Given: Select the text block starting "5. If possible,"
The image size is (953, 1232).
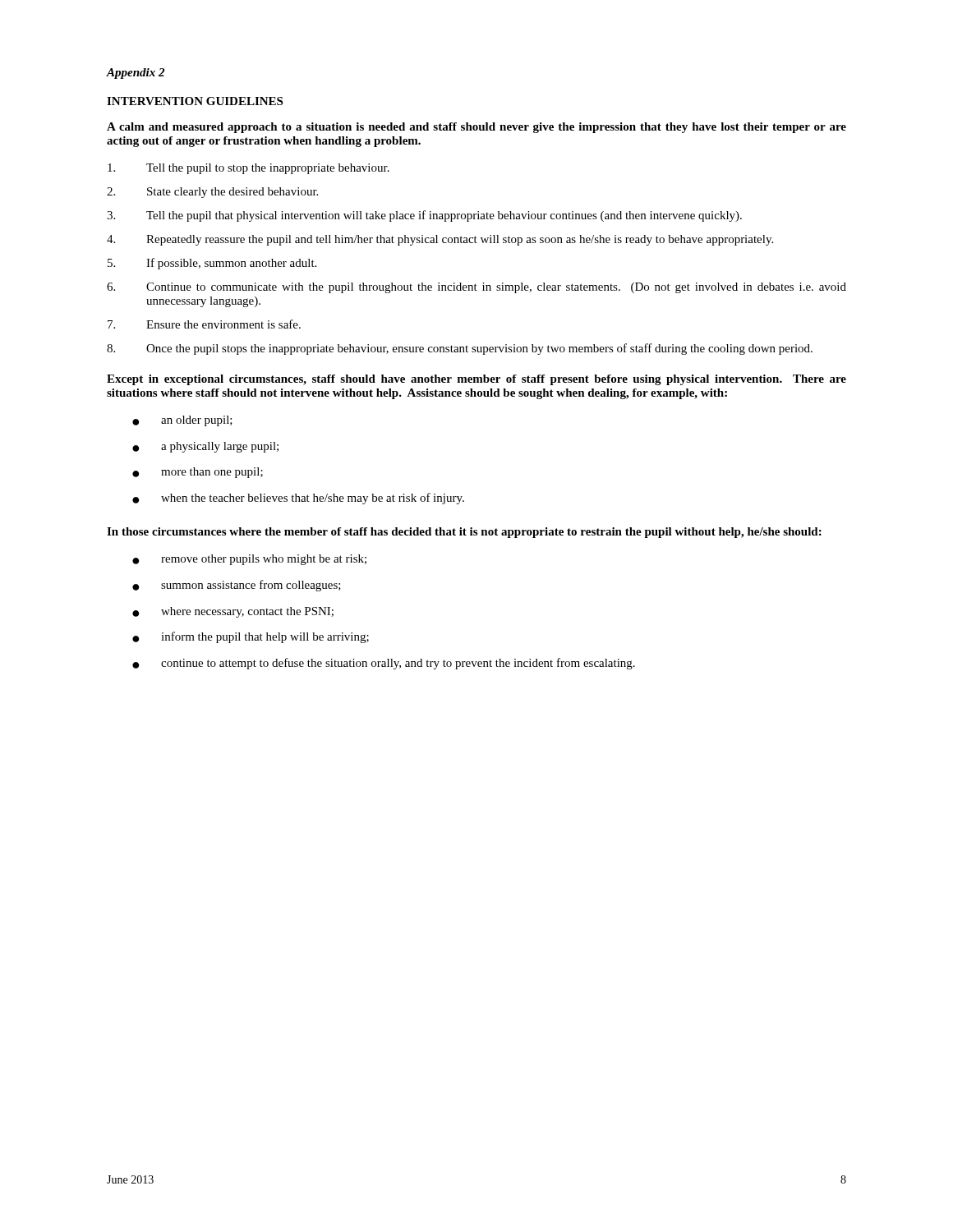Looking at the screenshot, I should coord(212,264).
